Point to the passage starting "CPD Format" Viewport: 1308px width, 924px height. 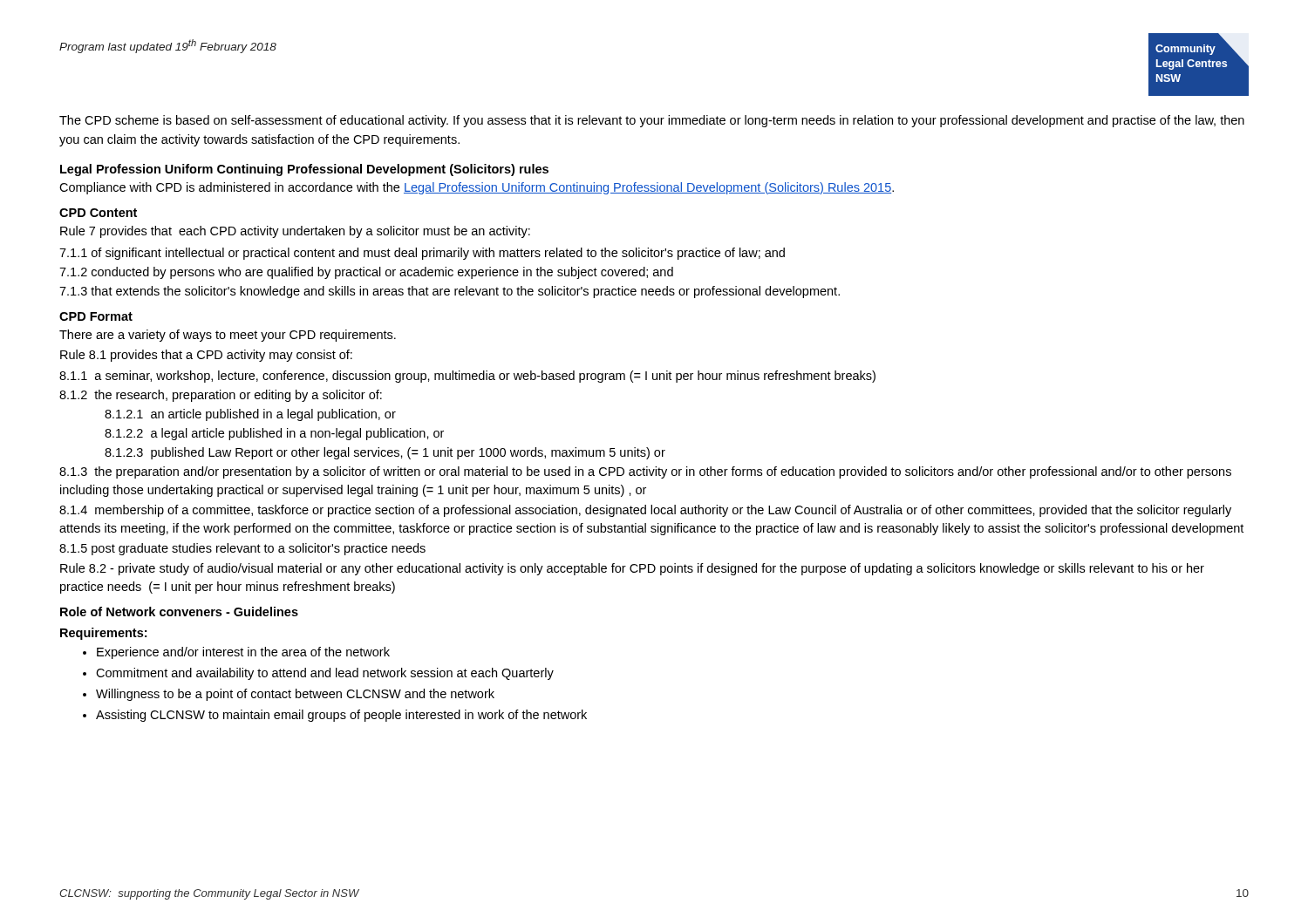tap(96, 316)
